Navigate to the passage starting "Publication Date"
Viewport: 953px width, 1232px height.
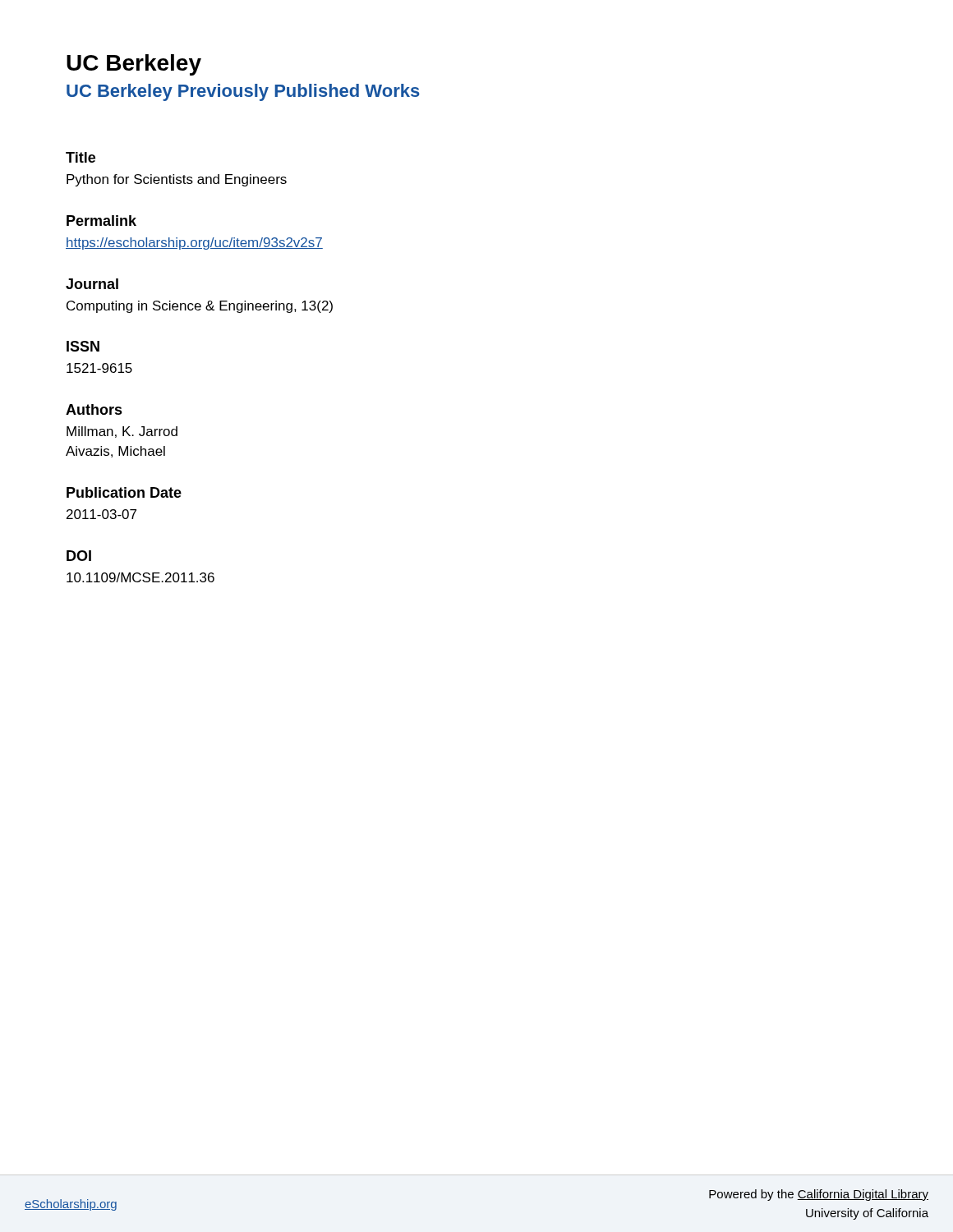click(x=124, y=493)
